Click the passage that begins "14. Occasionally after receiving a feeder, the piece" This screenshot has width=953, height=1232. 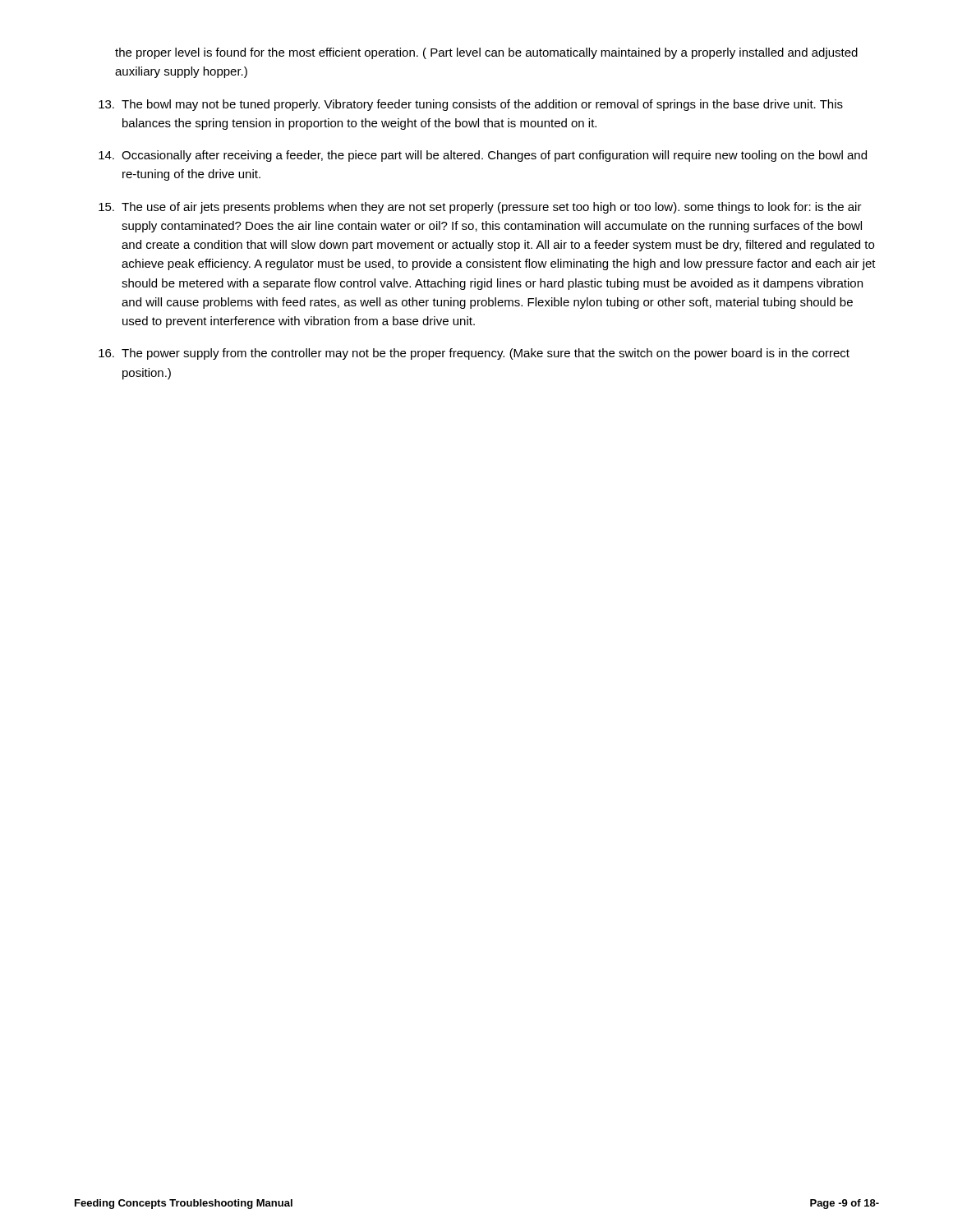click(476, 164)
